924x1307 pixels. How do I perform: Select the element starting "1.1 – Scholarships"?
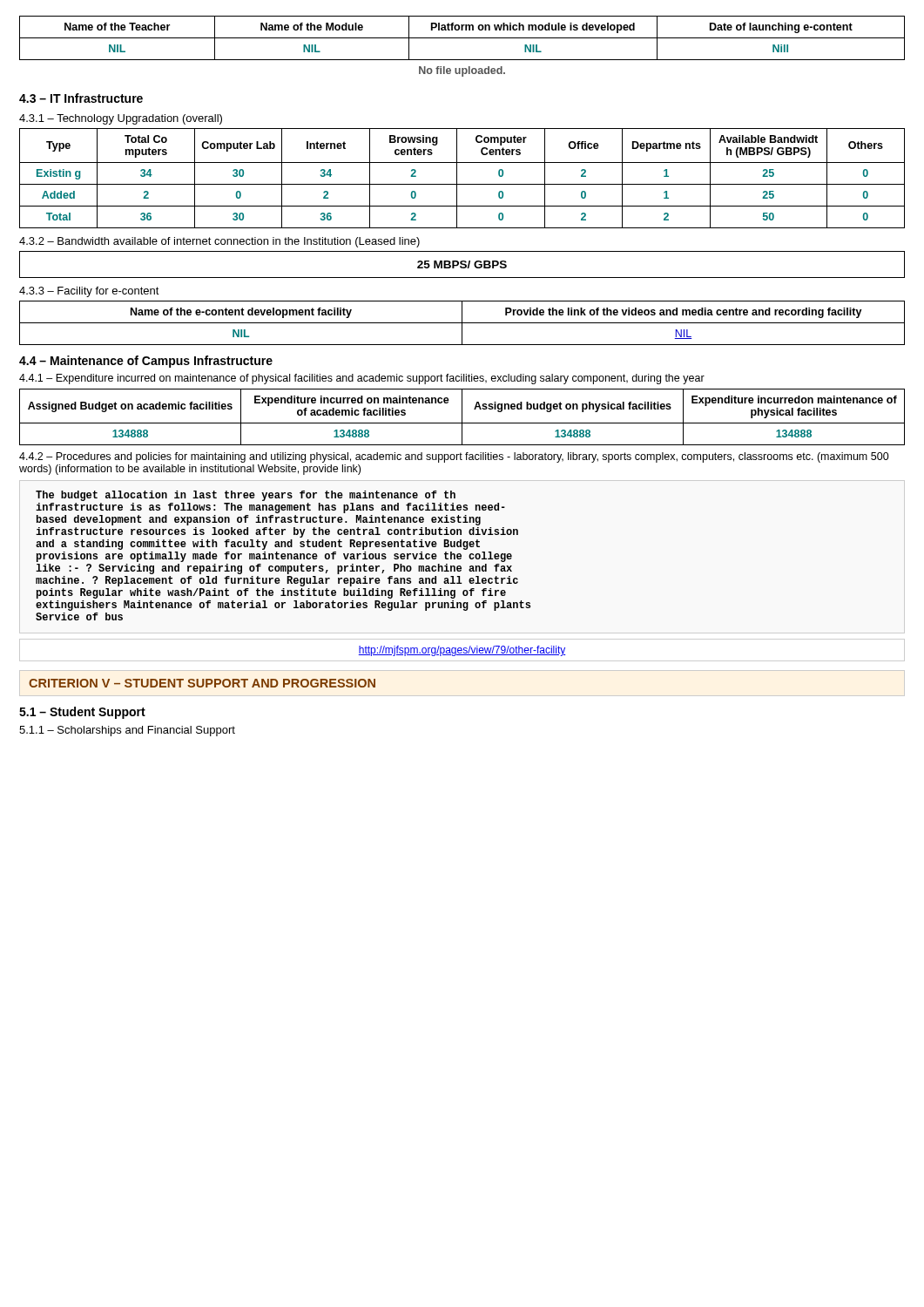point(127,730)
